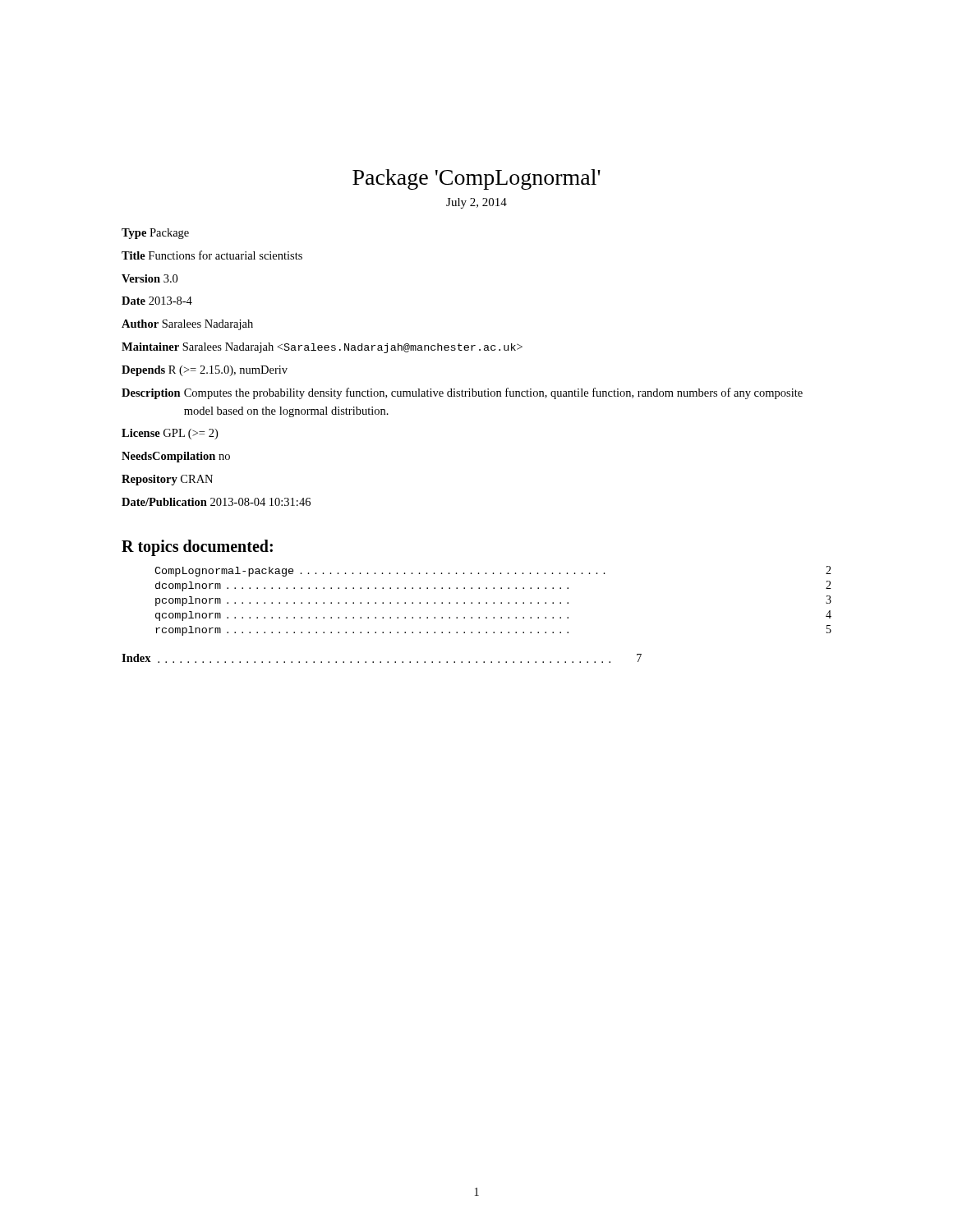Find the passage starting "Date/Publication 2013-08-04 10:31:46"
953x1232 pixels.
[x=216, y=501]
